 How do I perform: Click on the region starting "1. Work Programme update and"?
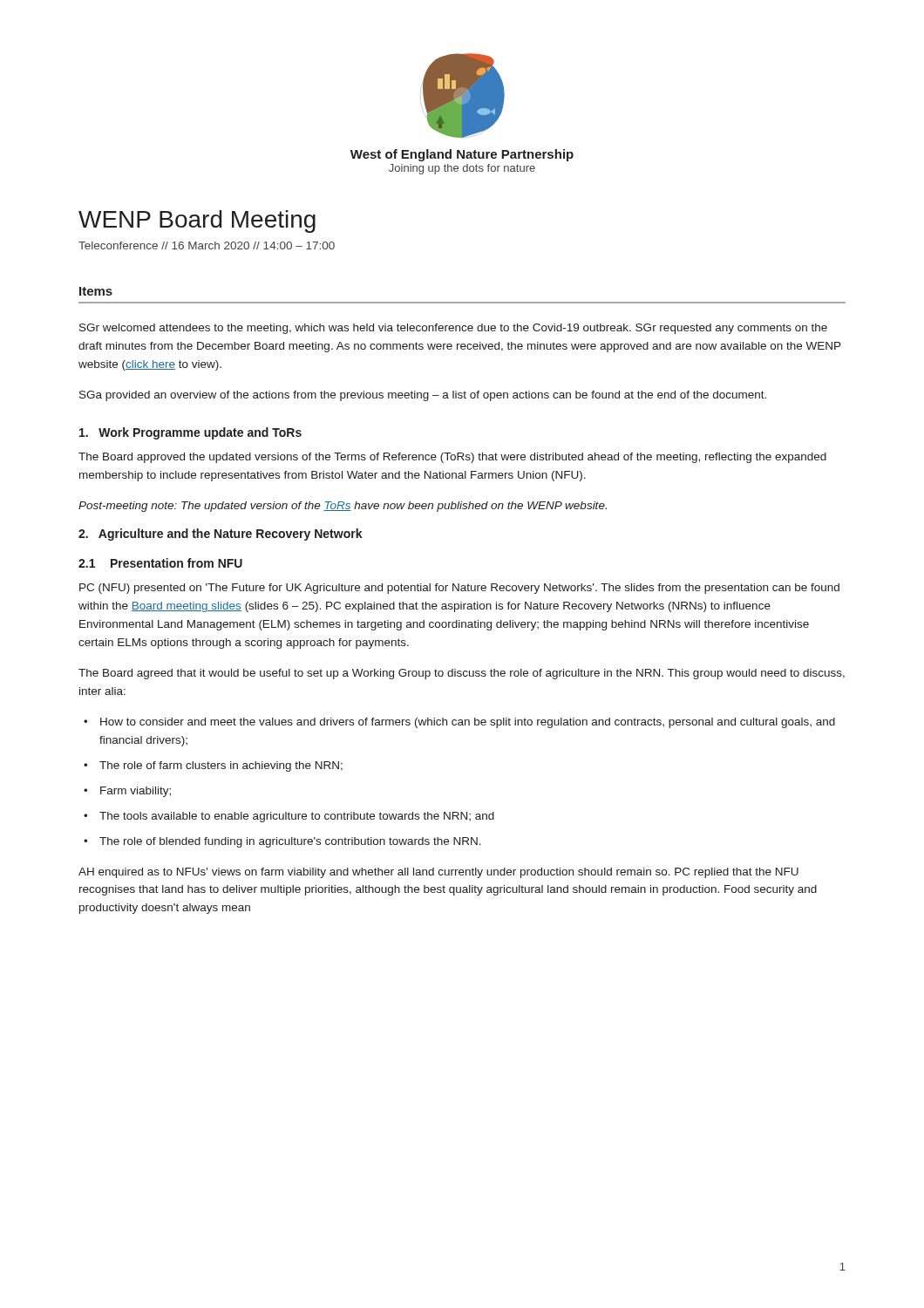190,432
